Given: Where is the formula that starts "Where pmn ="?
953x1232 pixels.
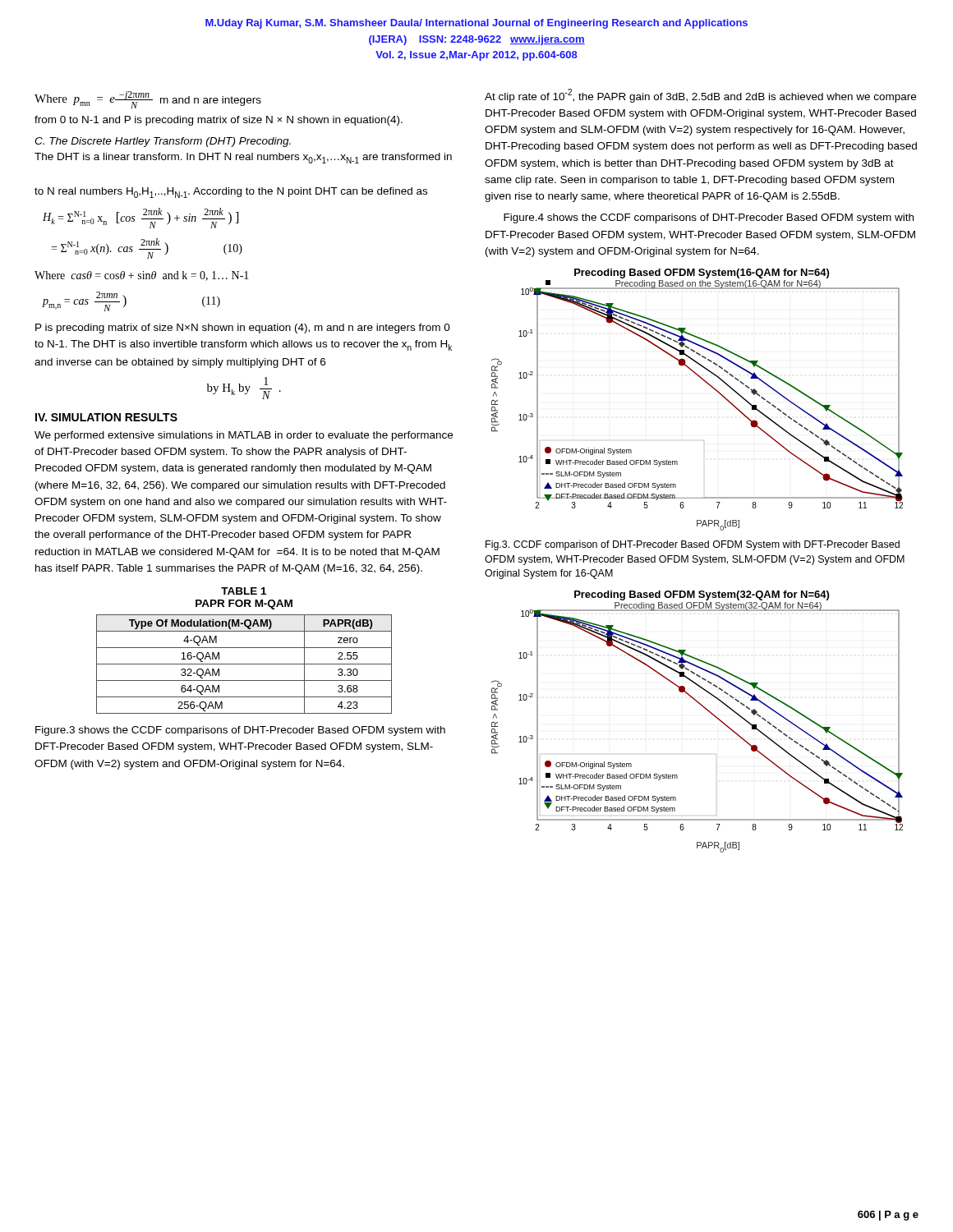Looking at the screenshot, I should tap(148, 100).
